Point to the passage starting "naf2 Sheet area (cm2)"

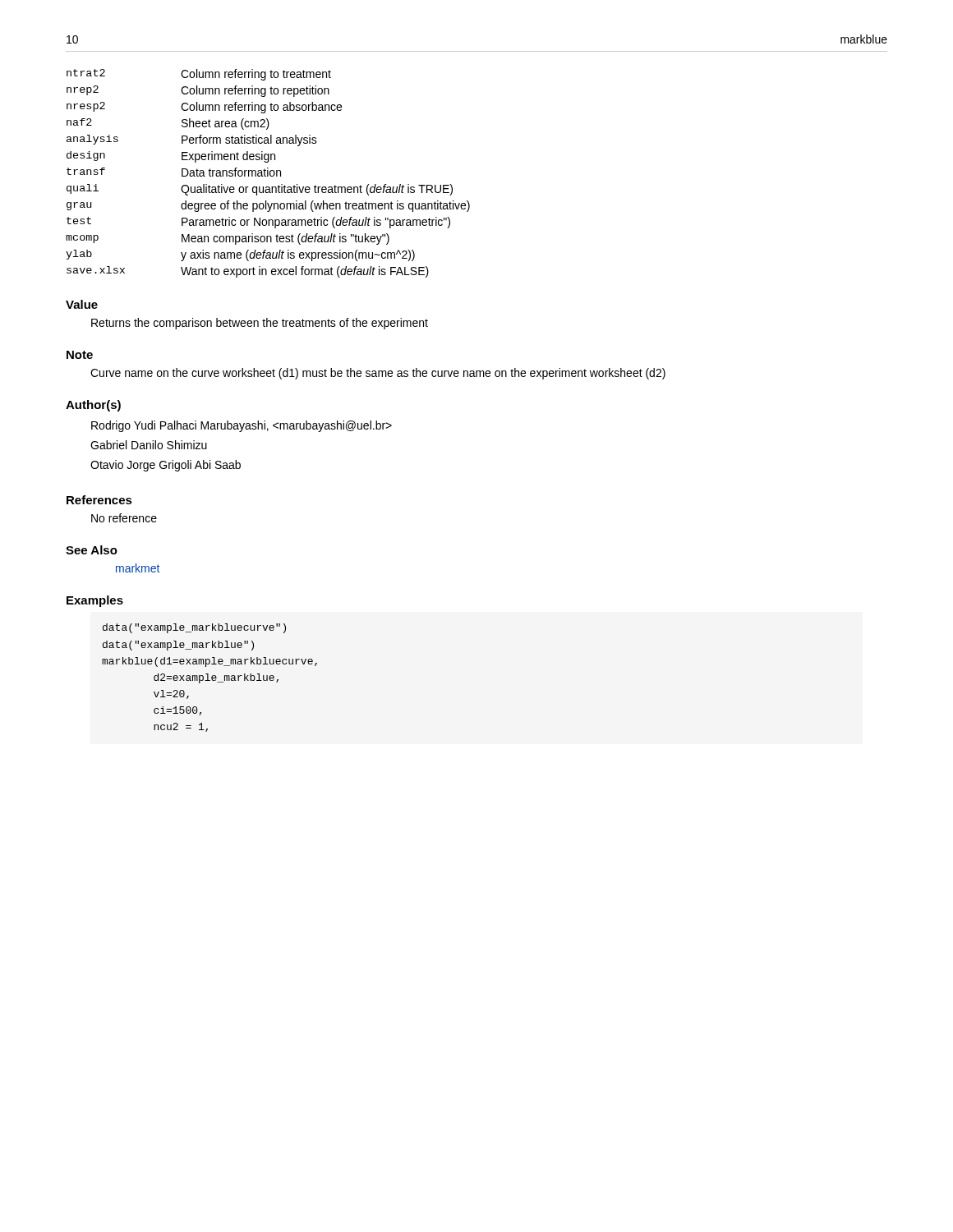[77, 124]
